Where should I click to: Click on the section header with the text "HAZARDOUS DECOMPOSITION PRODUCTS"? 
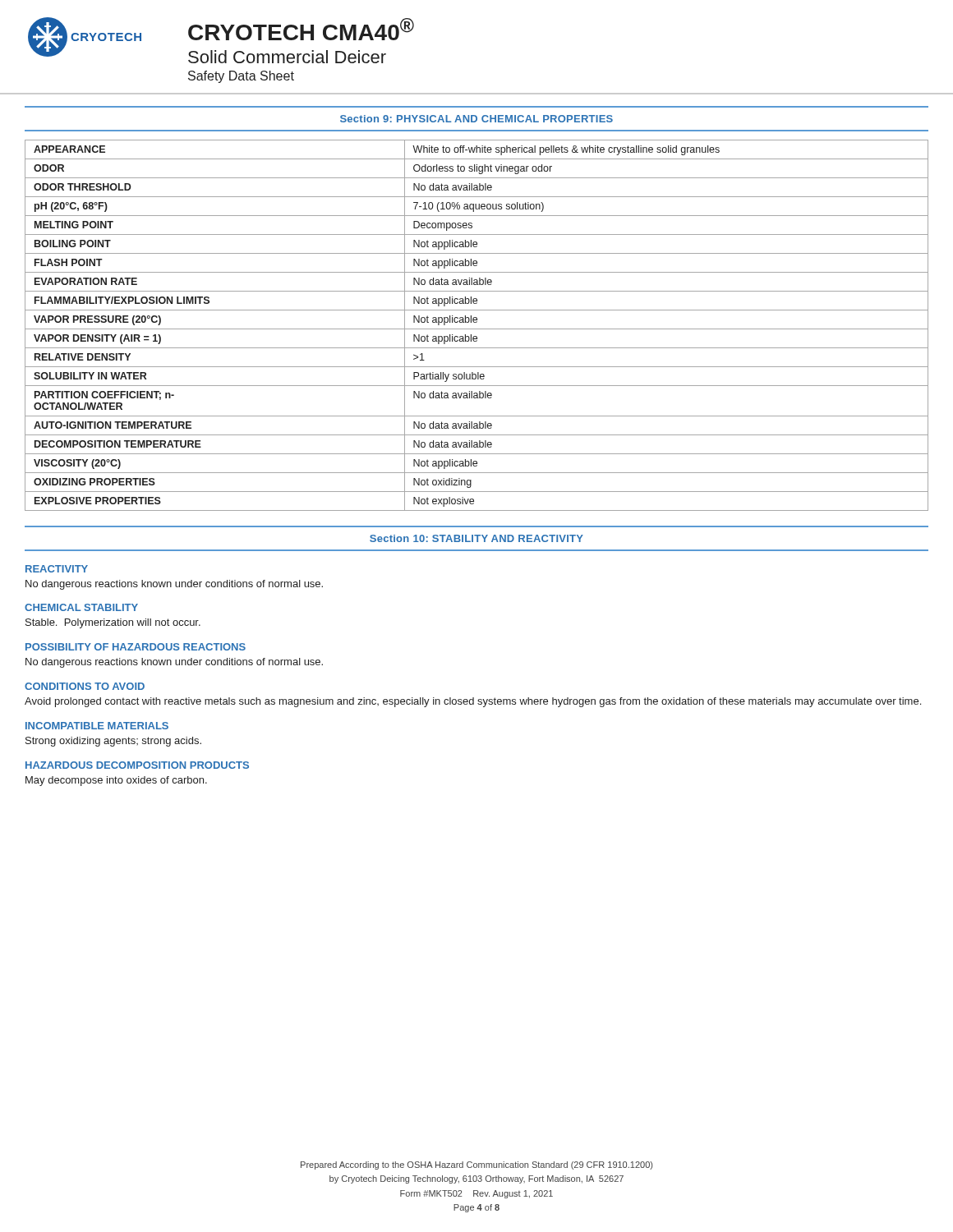pyautogui.click(x=137, y=765)
